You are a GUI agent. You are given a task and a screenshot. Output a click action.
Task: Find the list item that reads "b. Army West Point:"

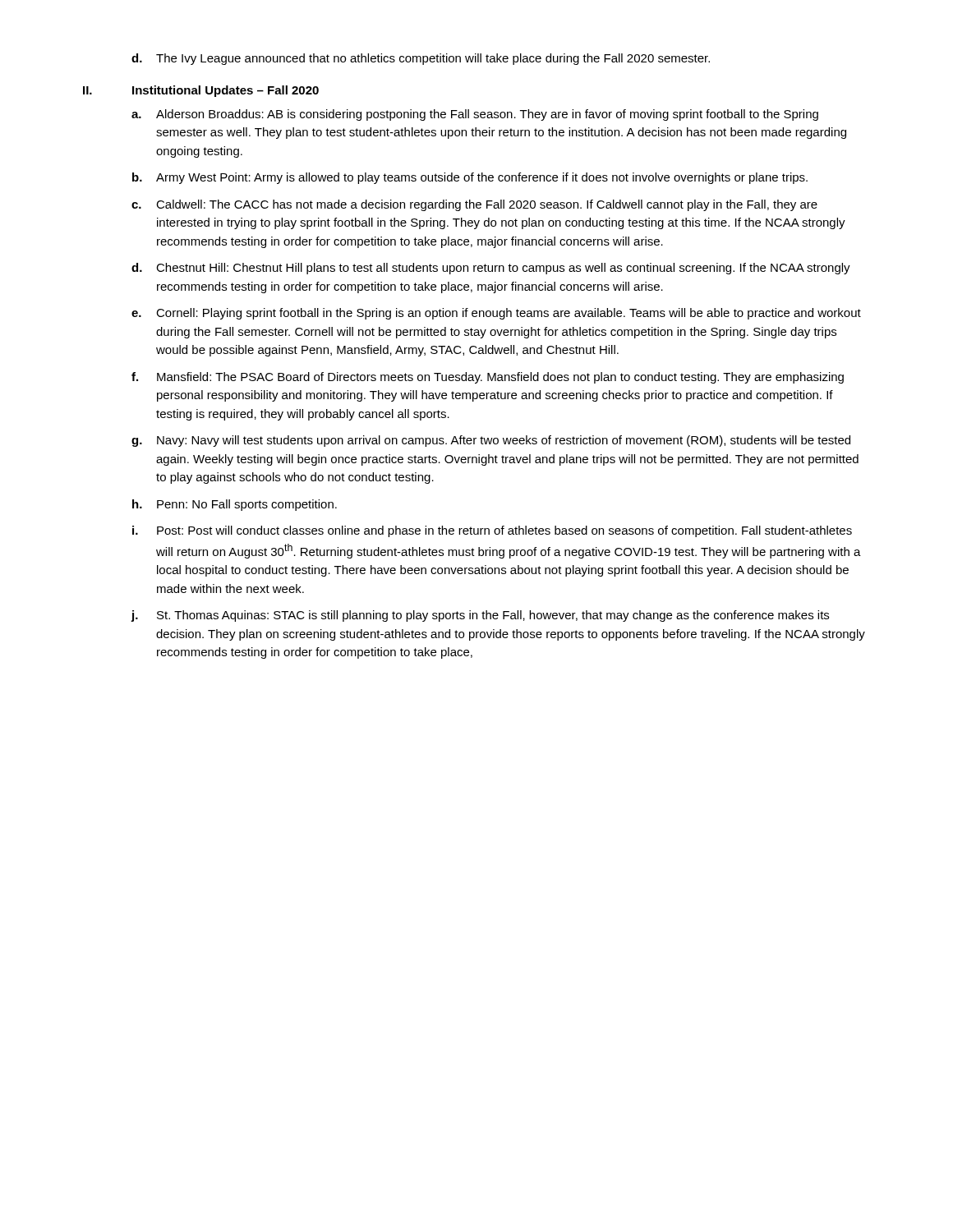point(501,178)
